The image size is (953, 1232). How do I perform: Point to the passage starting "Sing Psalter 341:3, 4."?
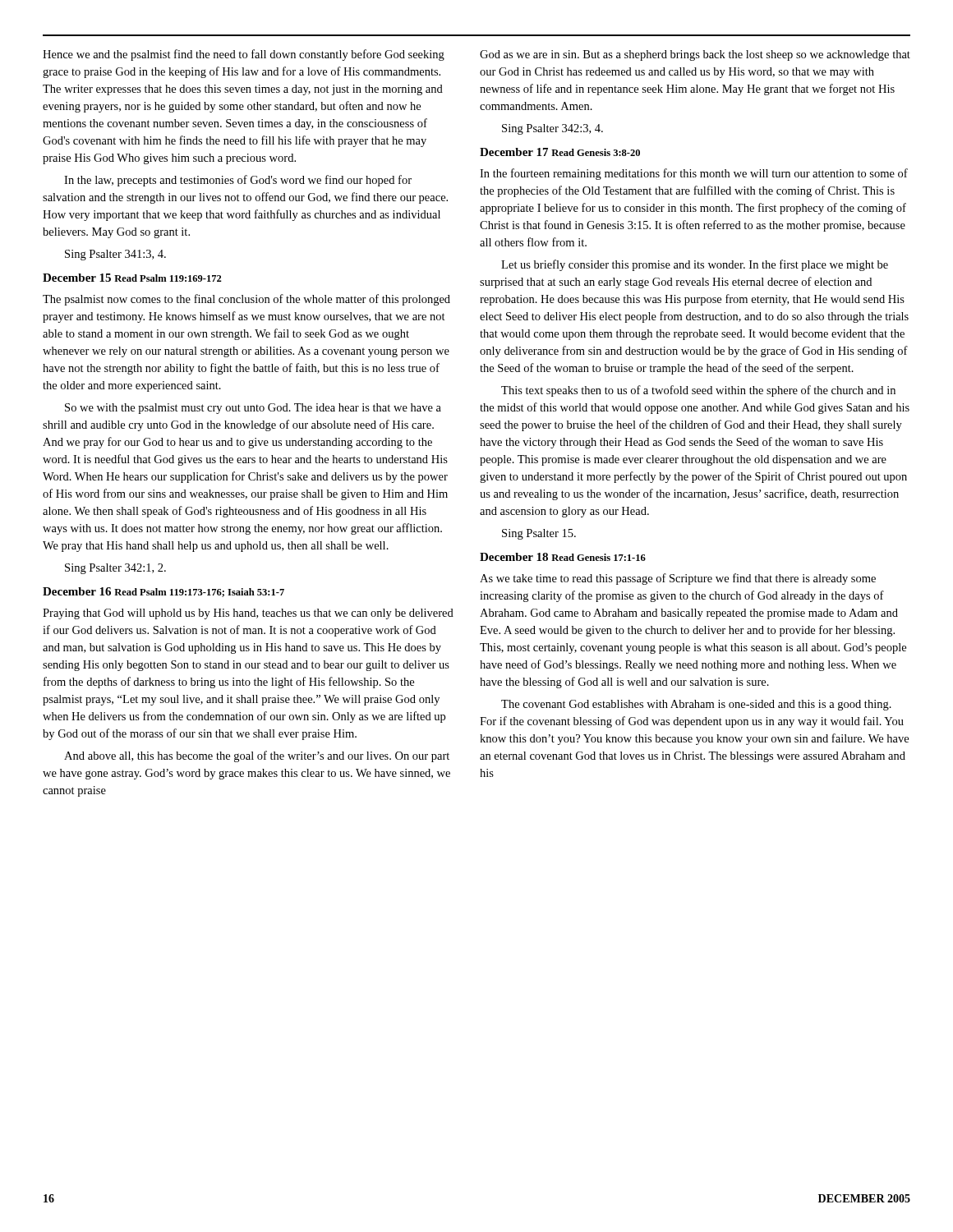pos(115,255)
